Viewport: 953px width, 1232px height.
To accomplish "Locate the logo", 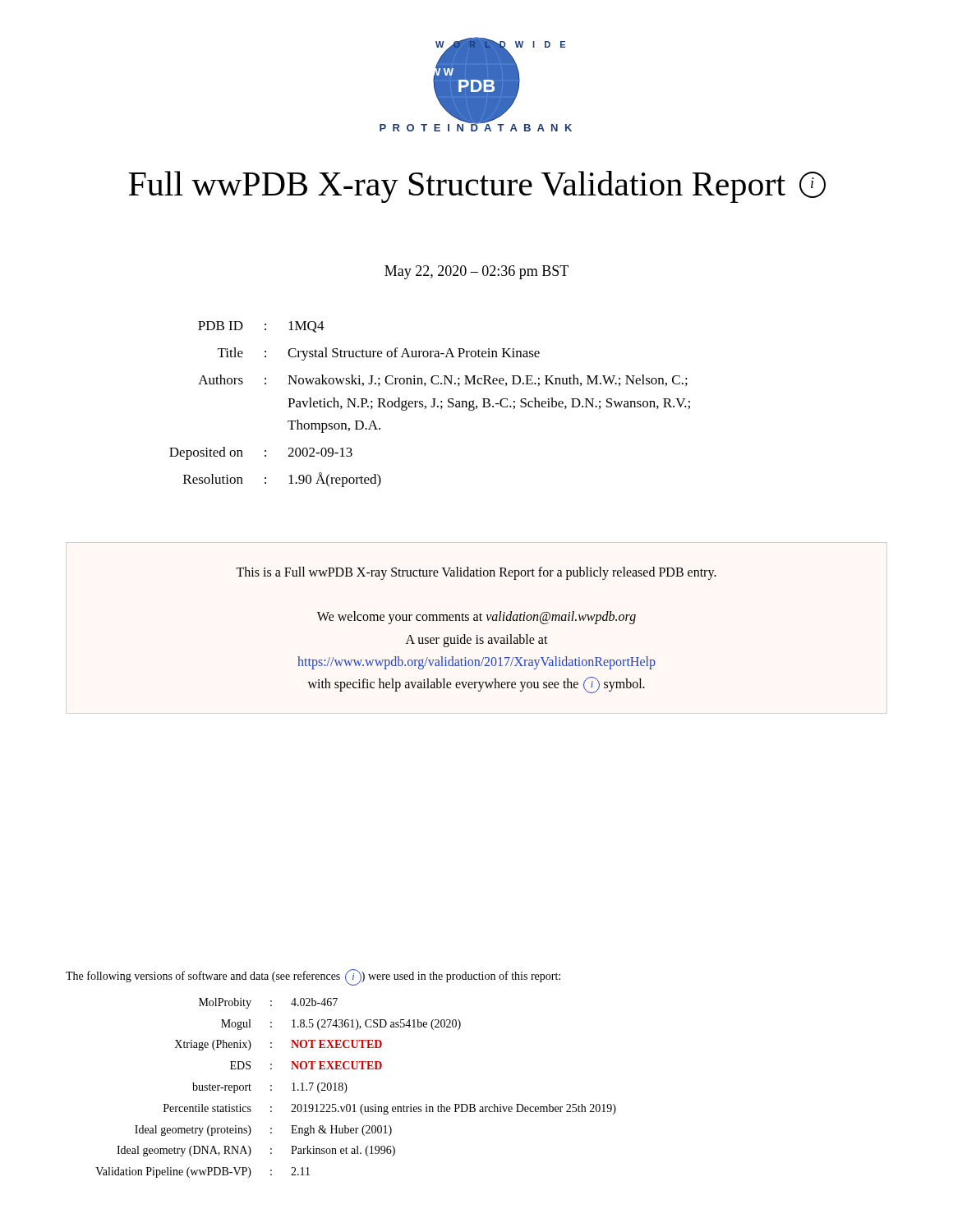I will (x=476, y=88).
